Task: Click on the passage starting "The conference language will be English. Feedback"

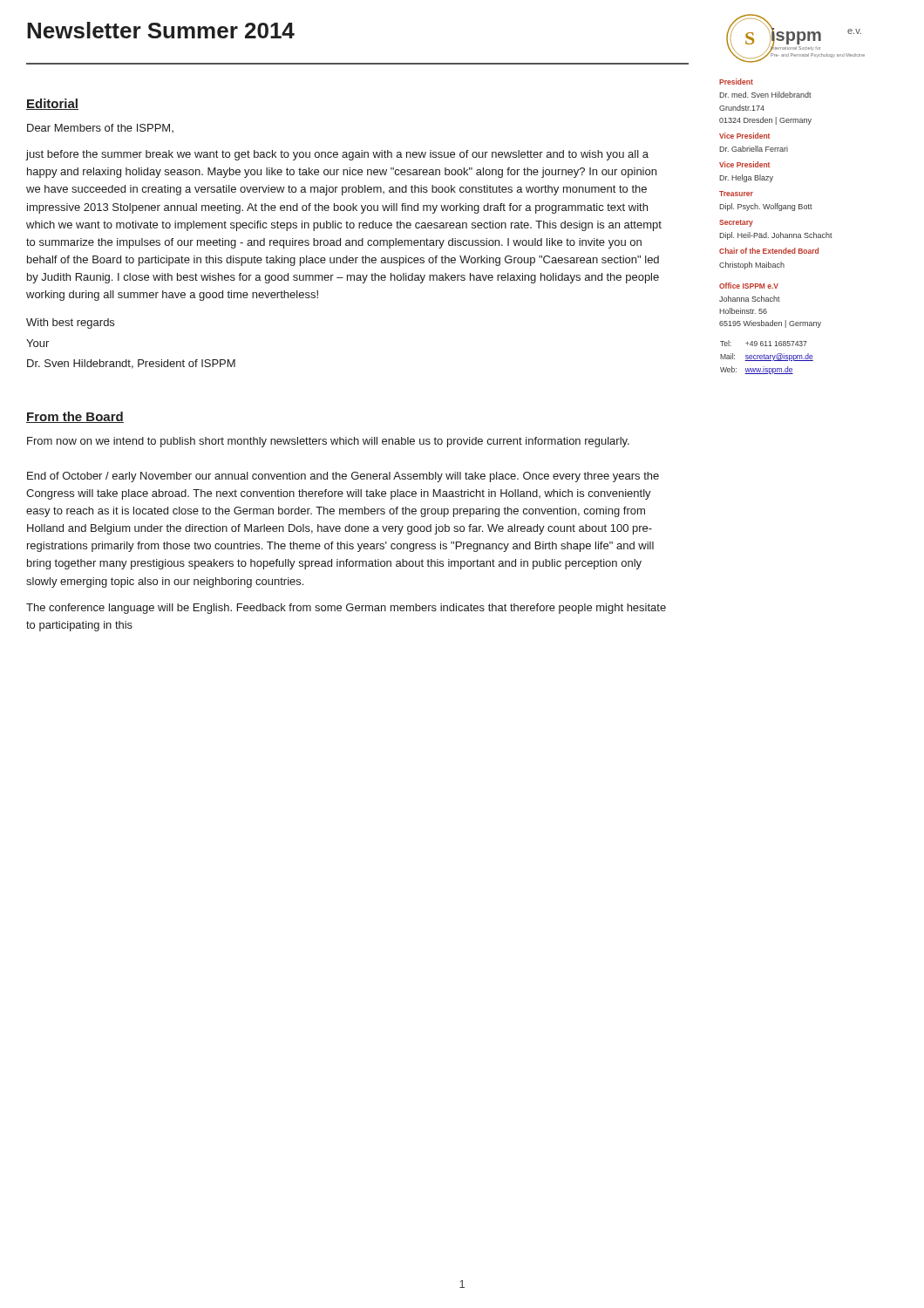Action: click(346, 616)
